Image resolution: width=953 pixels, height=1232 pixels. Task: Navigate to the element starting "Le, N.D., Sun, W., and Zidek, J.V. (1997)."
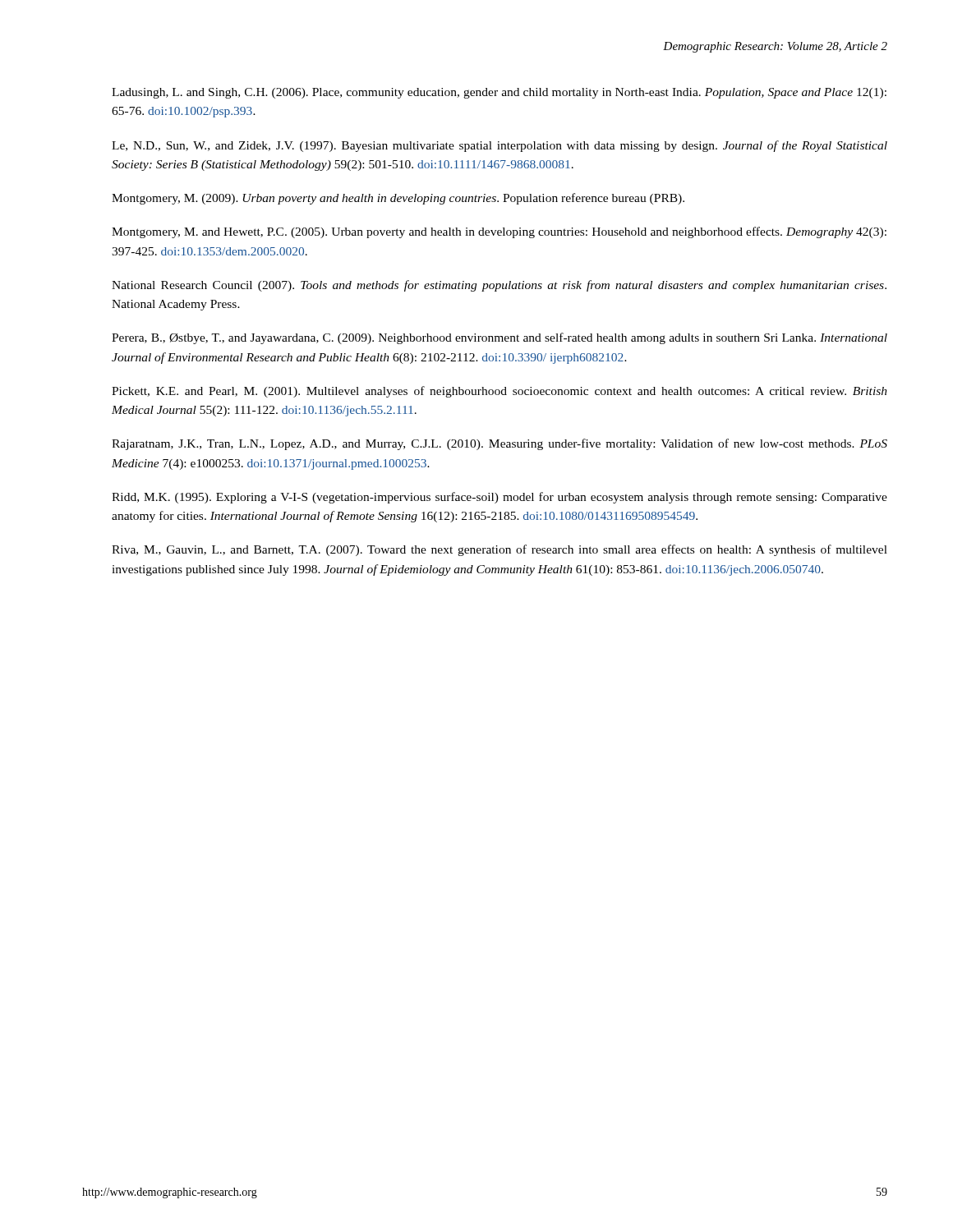point(485,154)
